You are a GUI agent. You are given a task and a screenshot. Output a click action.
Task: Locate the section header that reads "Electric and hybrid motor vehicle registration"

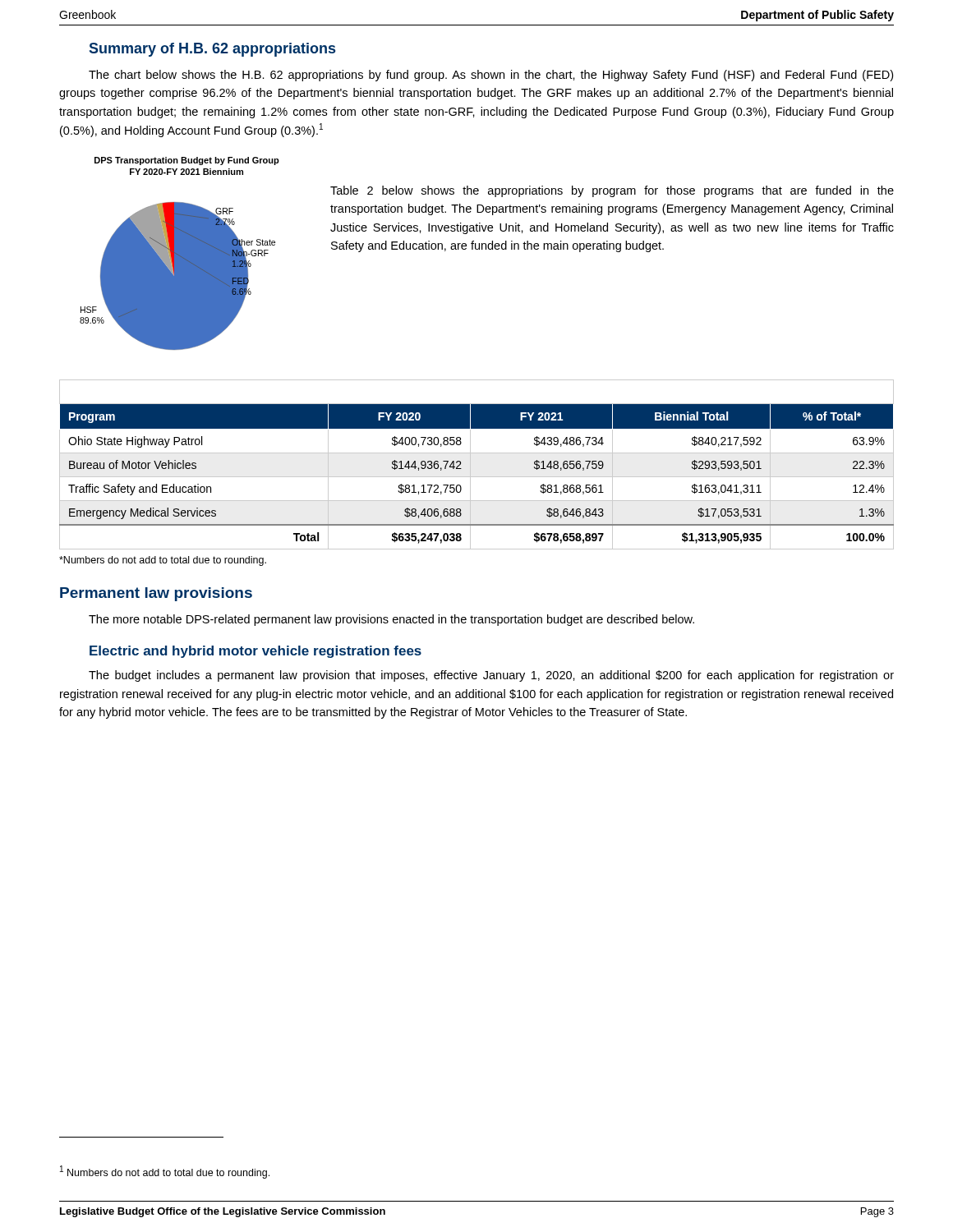coord(255,651)
